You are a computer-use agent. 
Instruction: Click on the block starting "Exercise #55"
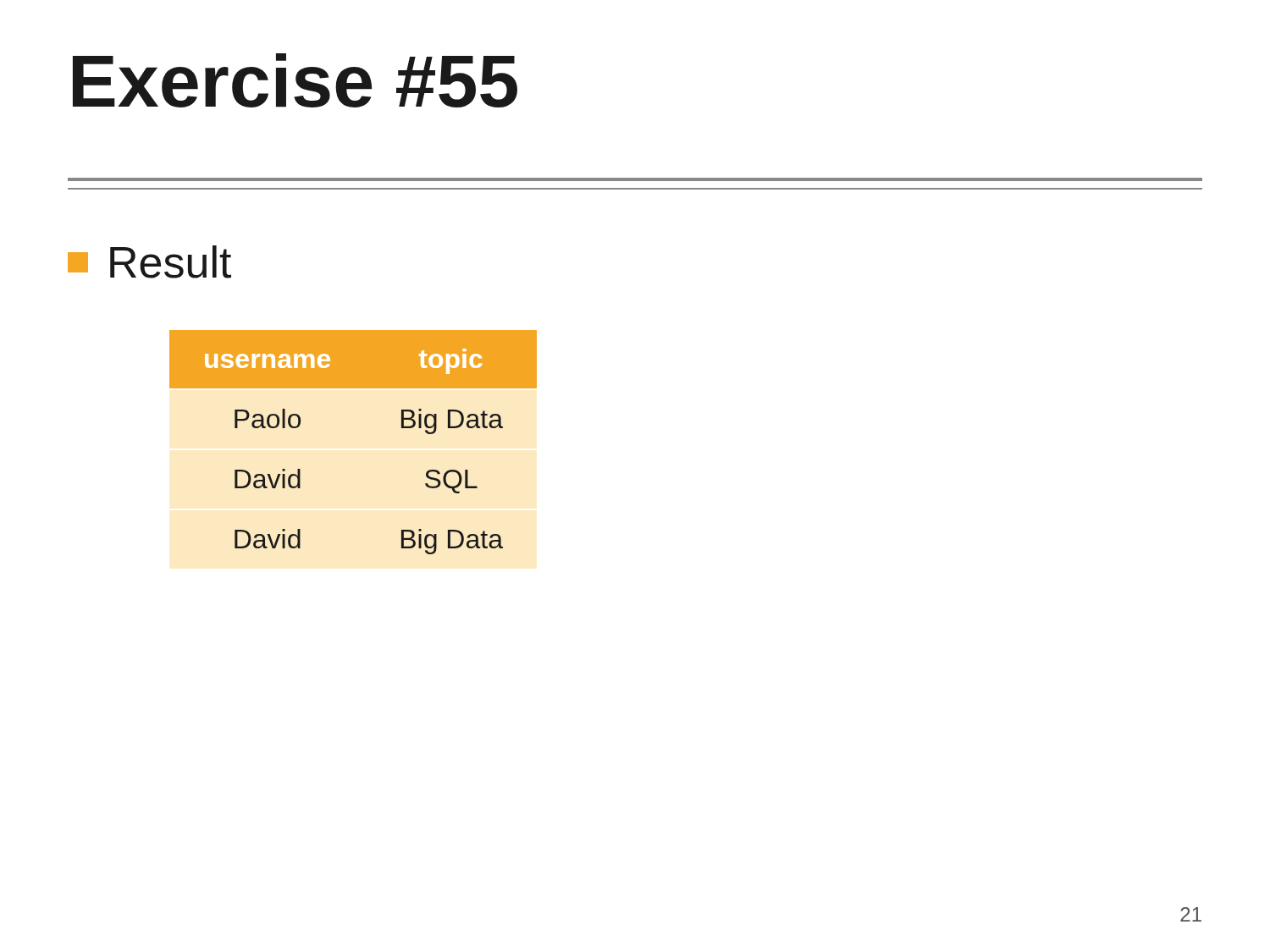pos(295,80)
